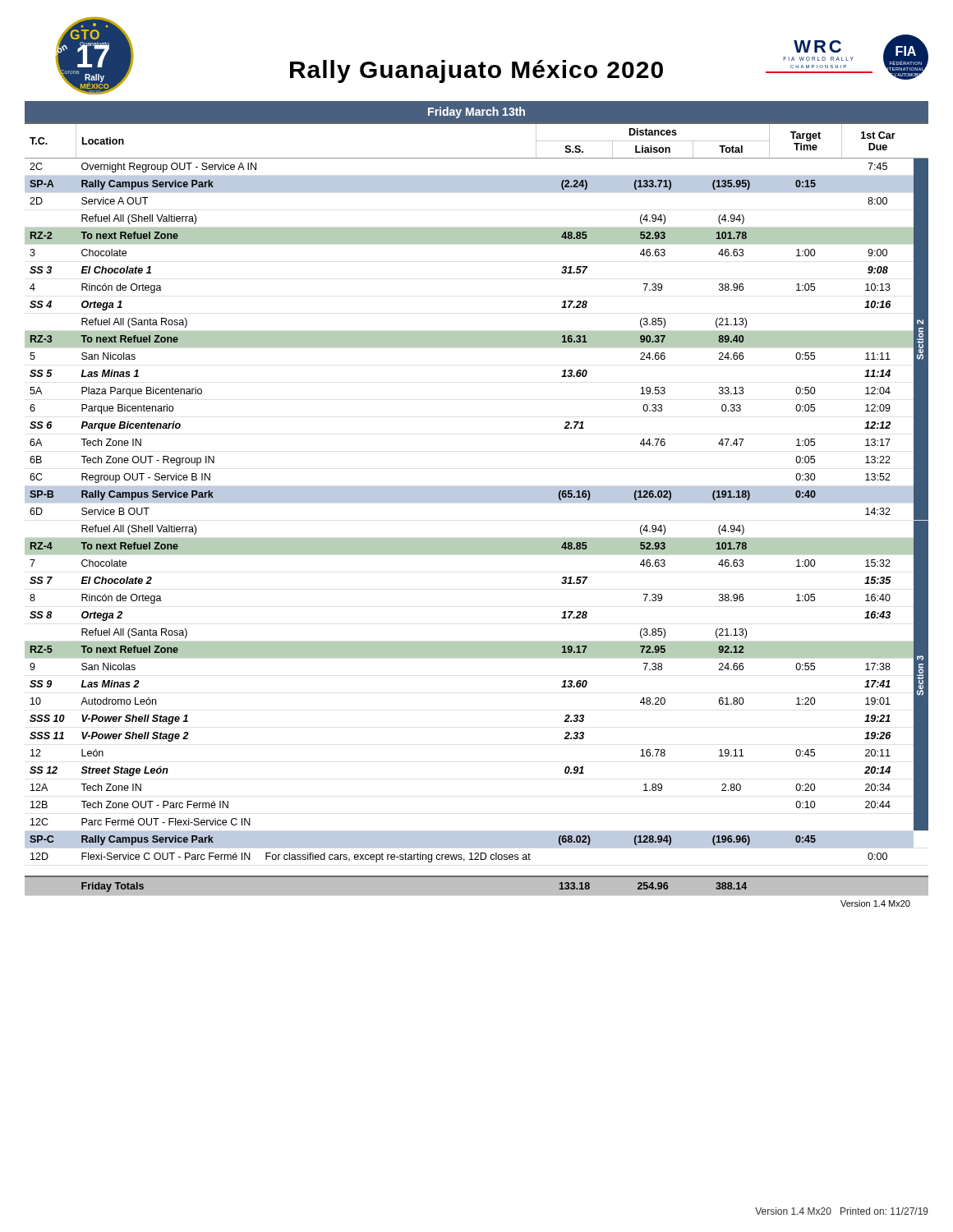Select the table that reads "Overnight Regroup OUT"

476,515
